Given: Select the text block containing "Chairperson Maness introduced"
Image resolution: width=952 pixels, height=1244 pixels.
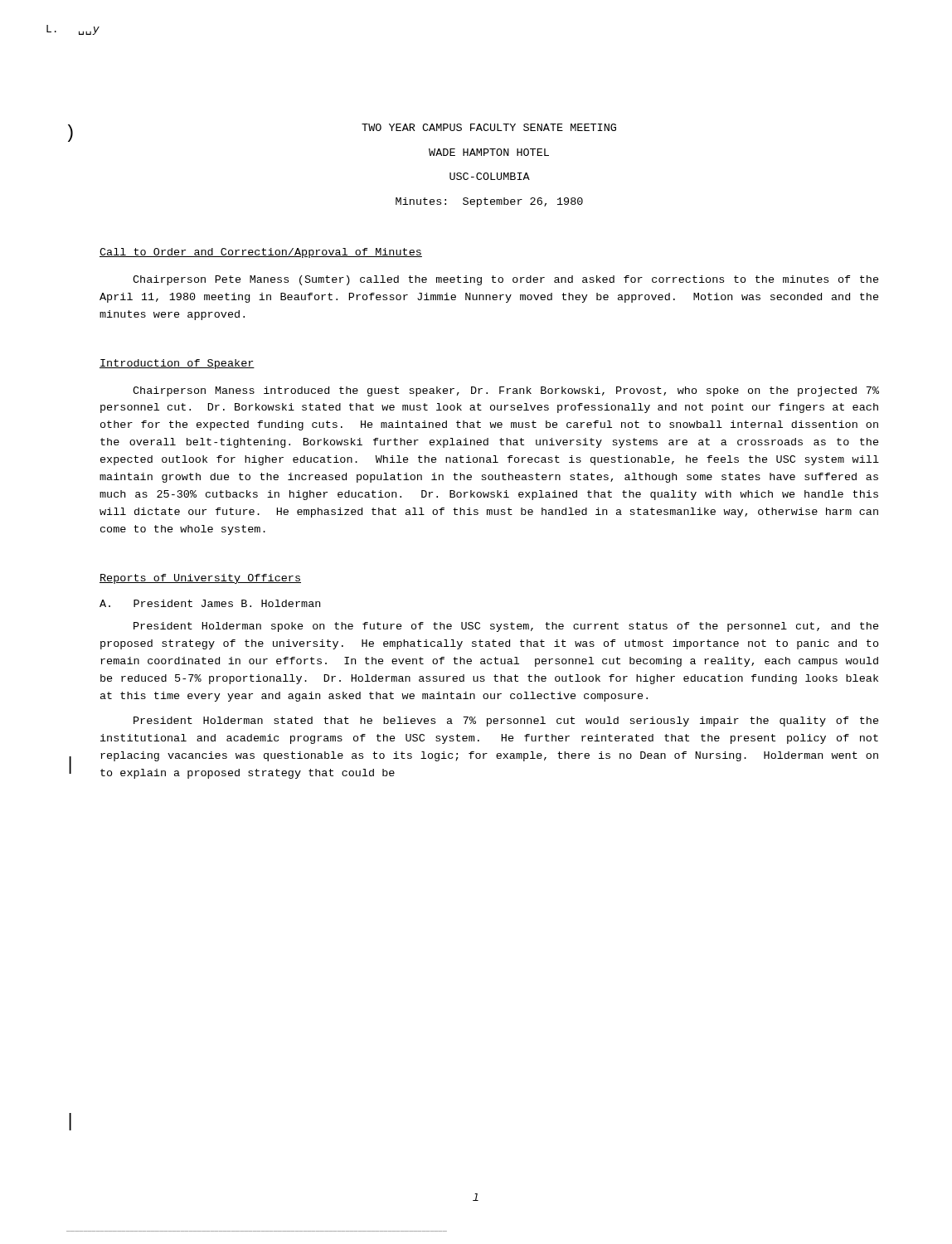Looking at the screenshot, I should tap(489, 460).
